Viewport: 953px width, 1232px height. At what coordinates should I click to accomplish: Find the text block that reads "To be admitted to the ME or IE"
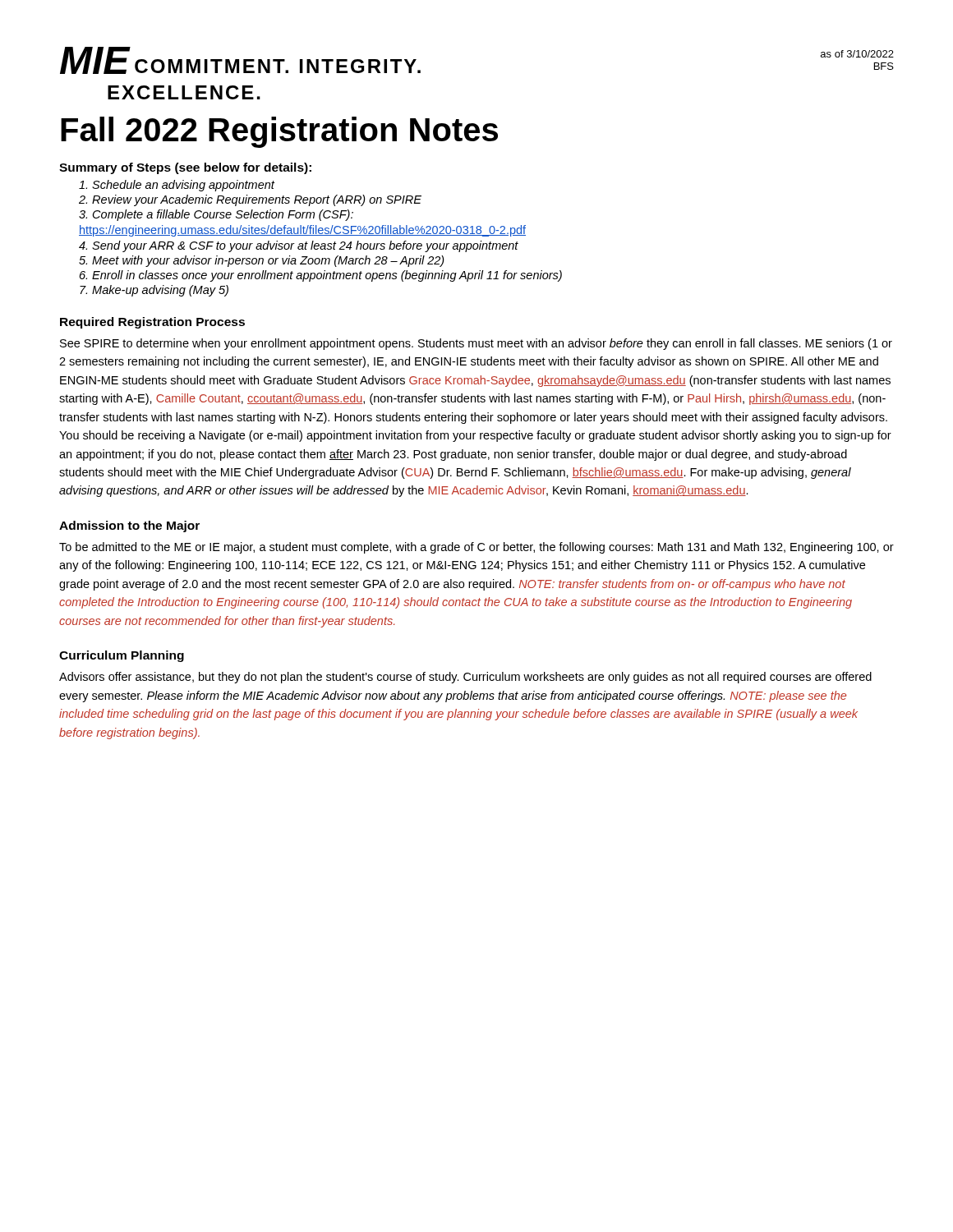[x=476, y=584]
